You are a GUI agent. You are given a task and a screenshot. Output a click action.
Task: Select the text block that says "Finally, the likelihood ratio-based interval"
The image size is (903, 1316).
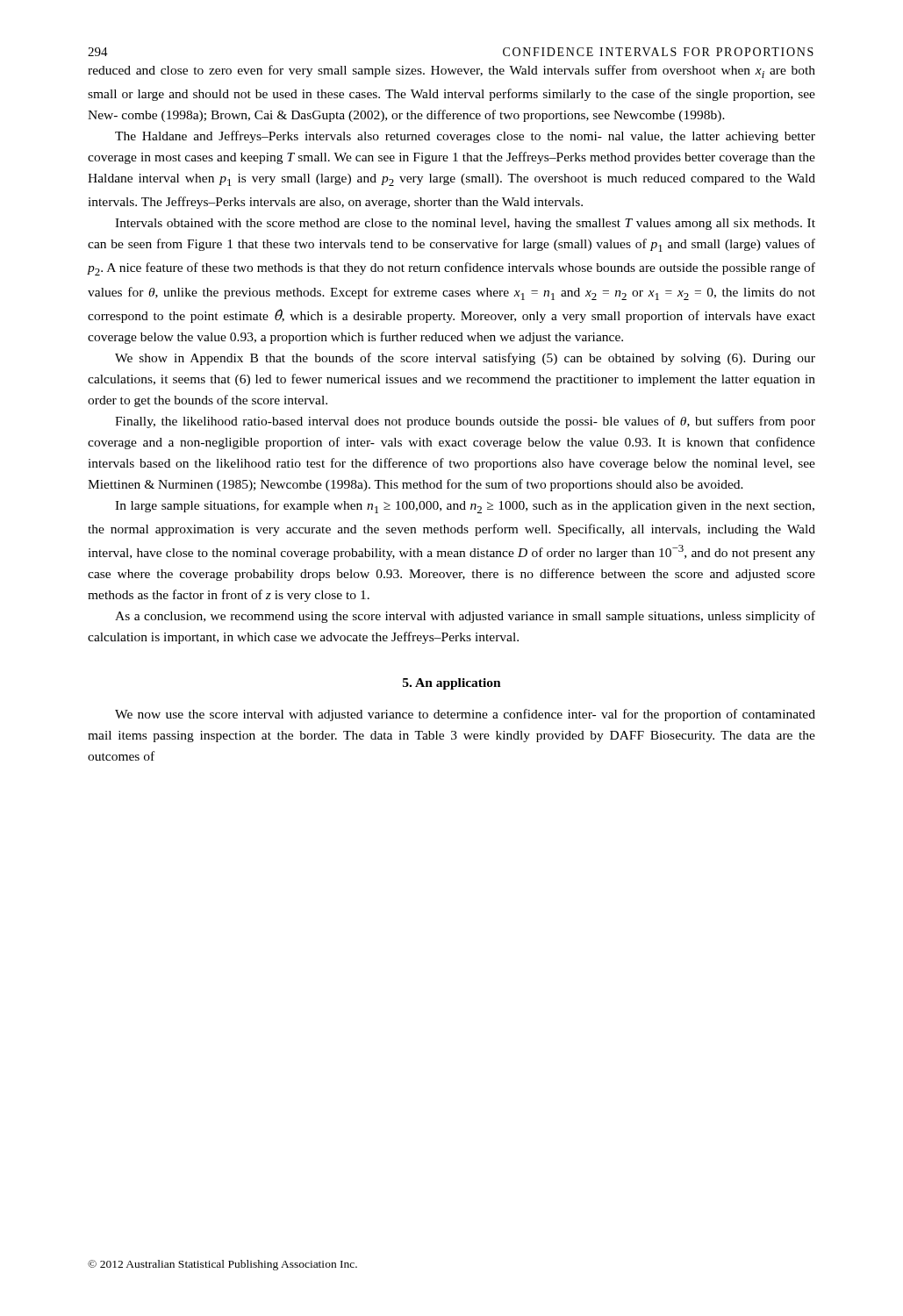coord(452,453)
